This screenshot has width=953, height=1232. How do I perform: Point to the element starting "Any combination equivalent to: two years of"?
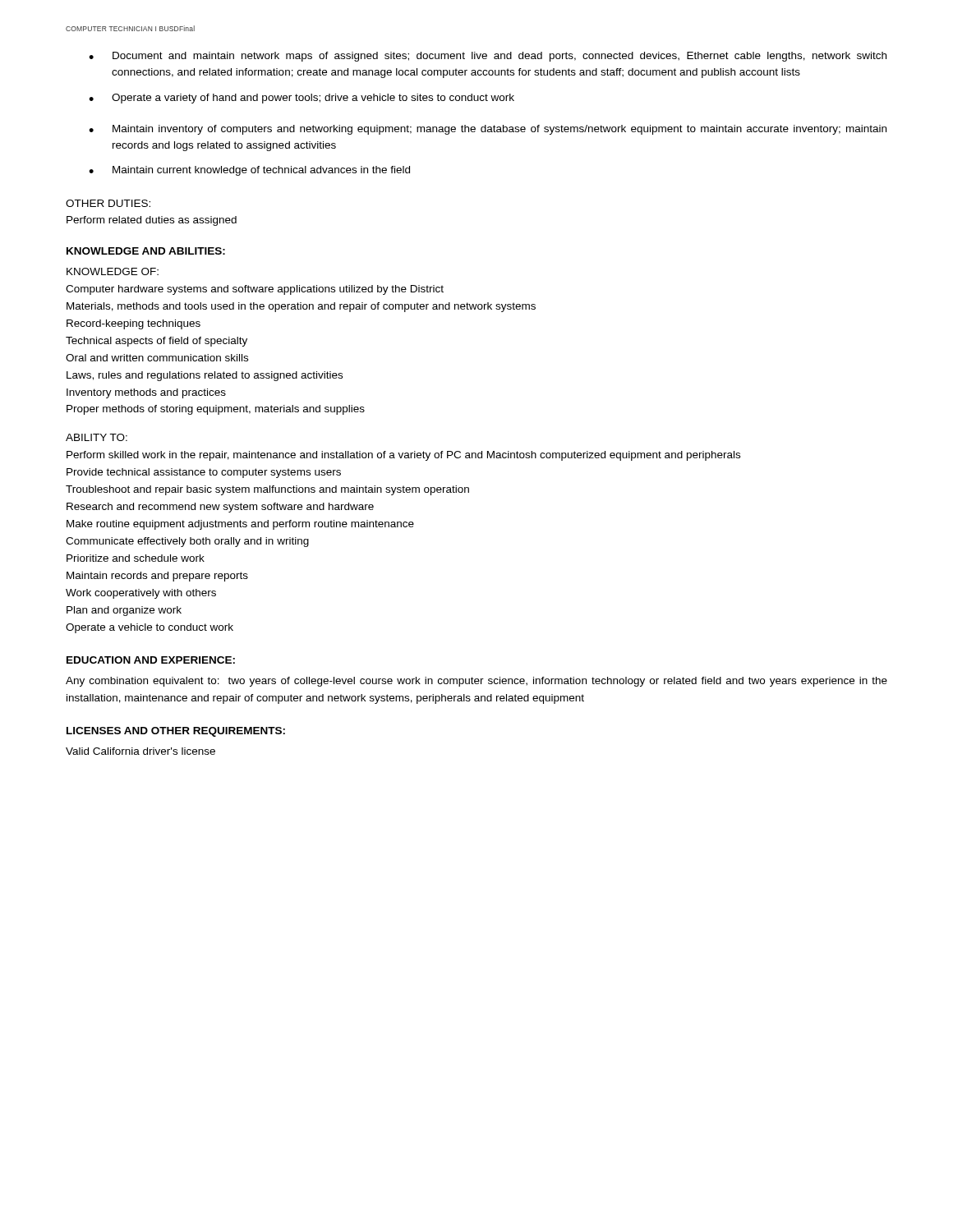[476, 689]
